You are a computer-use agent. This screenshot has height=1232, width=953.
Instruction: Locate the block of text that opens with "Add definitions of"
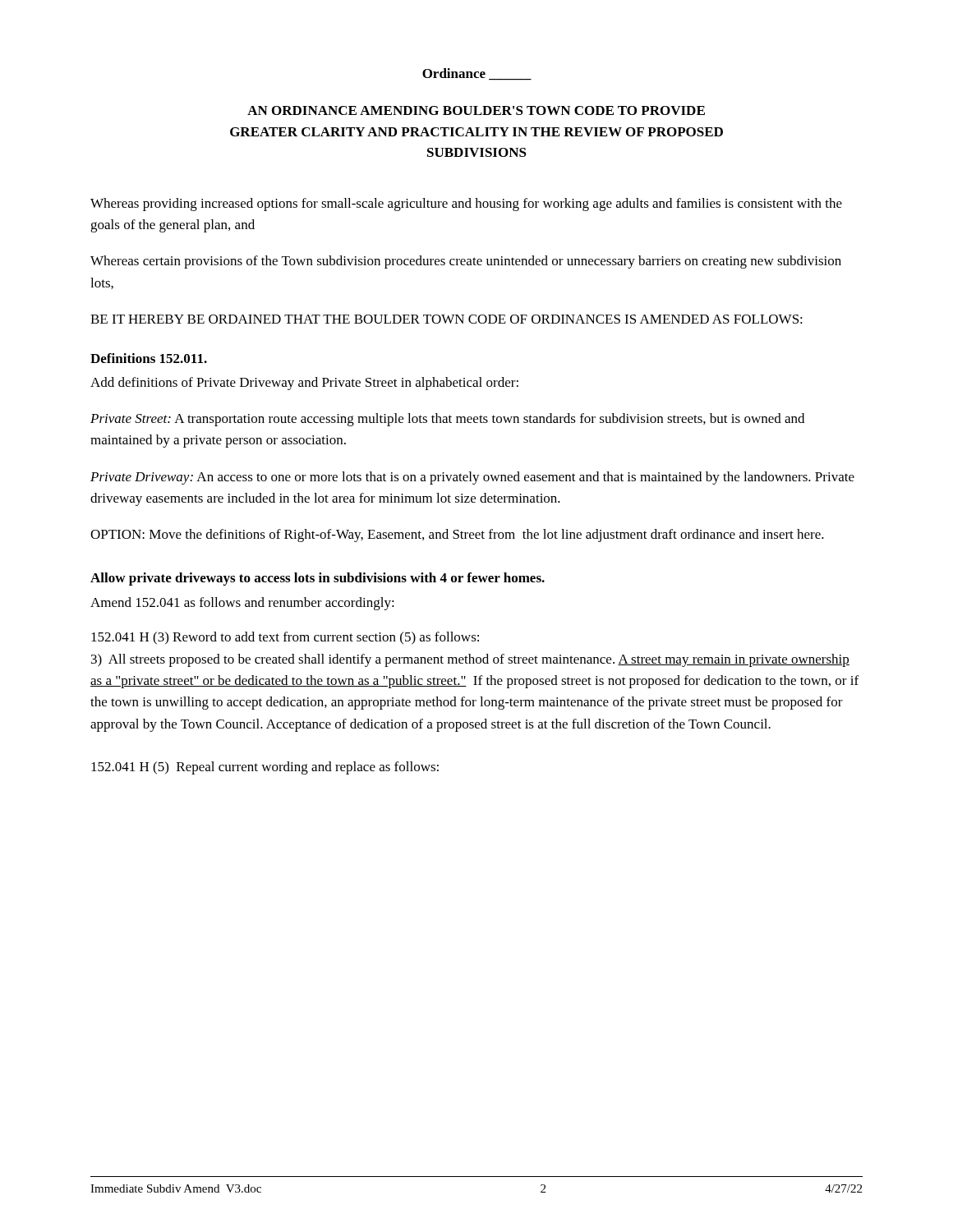pos(305,382)
